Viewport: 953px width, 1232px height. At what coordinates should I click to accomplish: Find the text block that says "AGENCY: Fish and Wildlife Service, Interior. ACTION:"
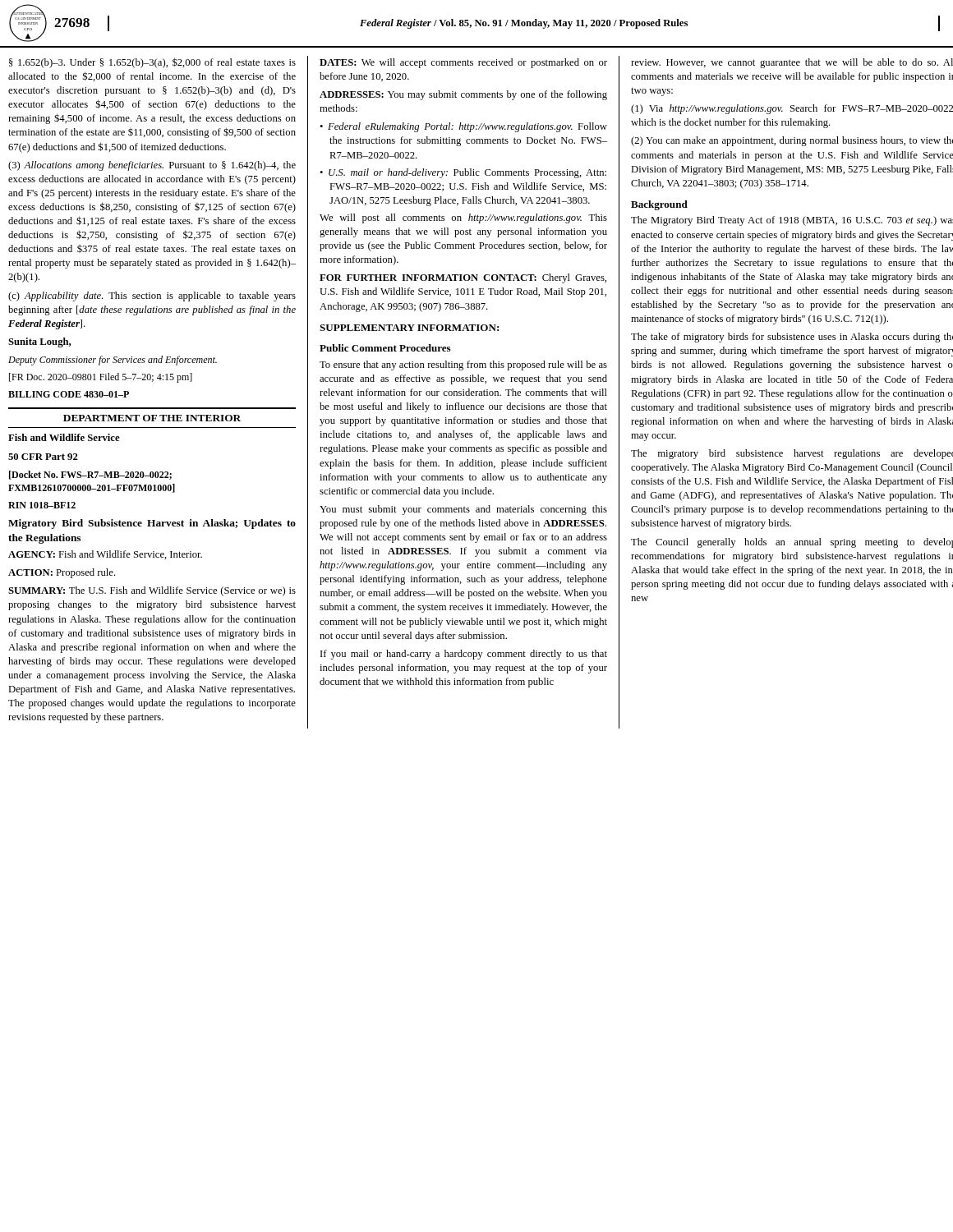[152, 564]
